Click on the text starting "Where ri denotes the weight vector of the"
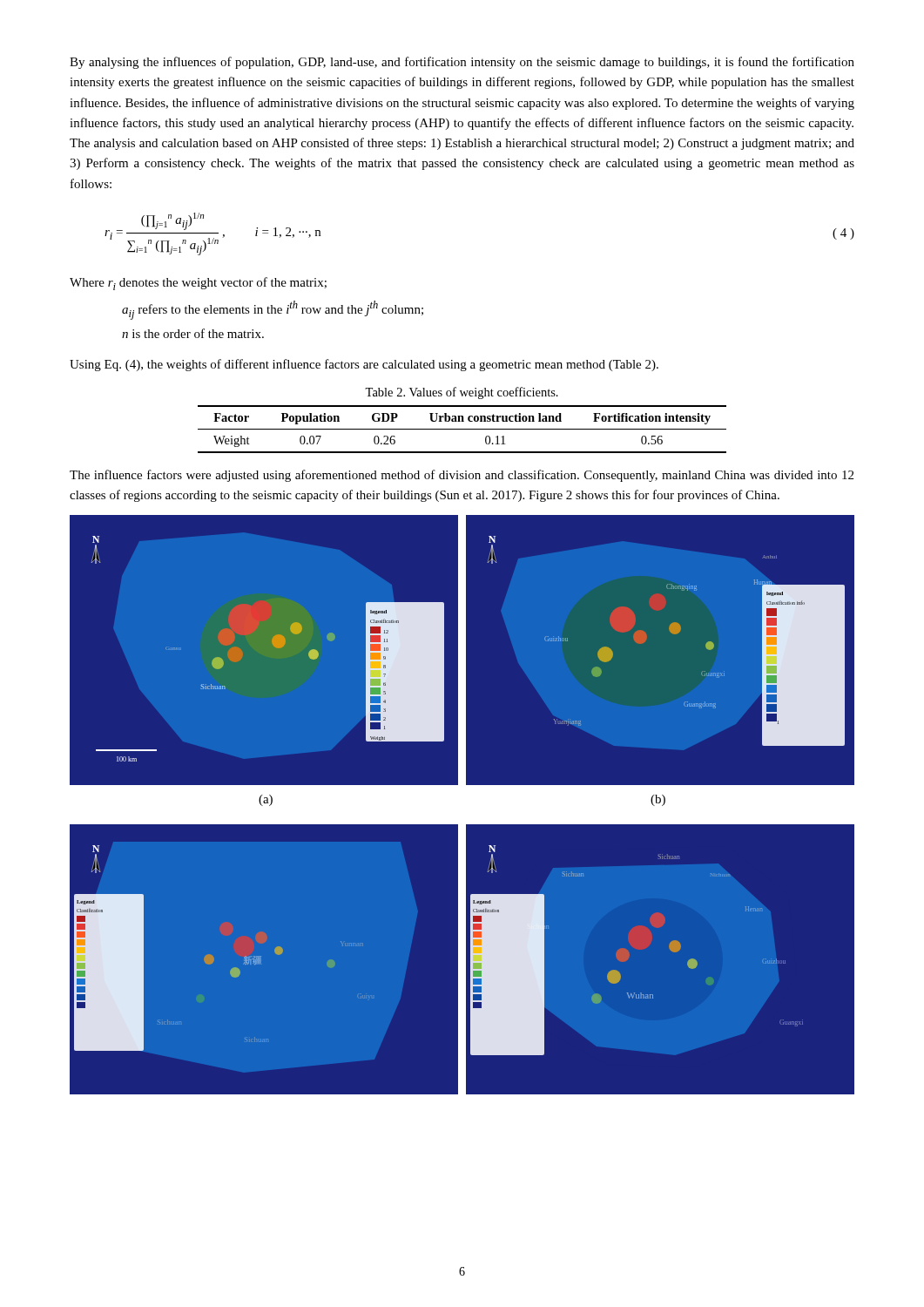This screenshot has width=924, height=1307. tap(198, 284)
